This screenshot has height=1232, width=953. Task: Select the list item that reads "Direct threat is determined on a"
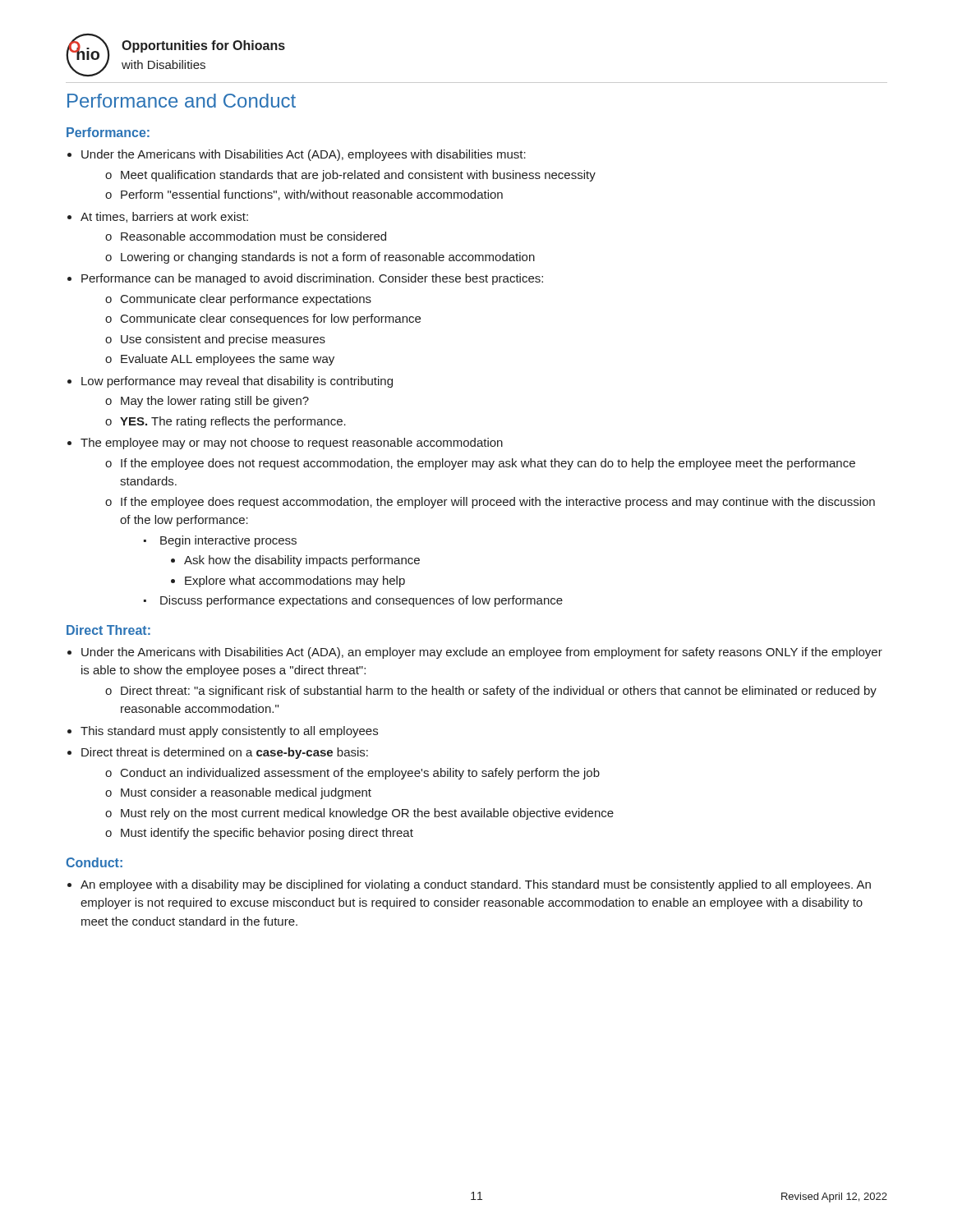(225, 753)
